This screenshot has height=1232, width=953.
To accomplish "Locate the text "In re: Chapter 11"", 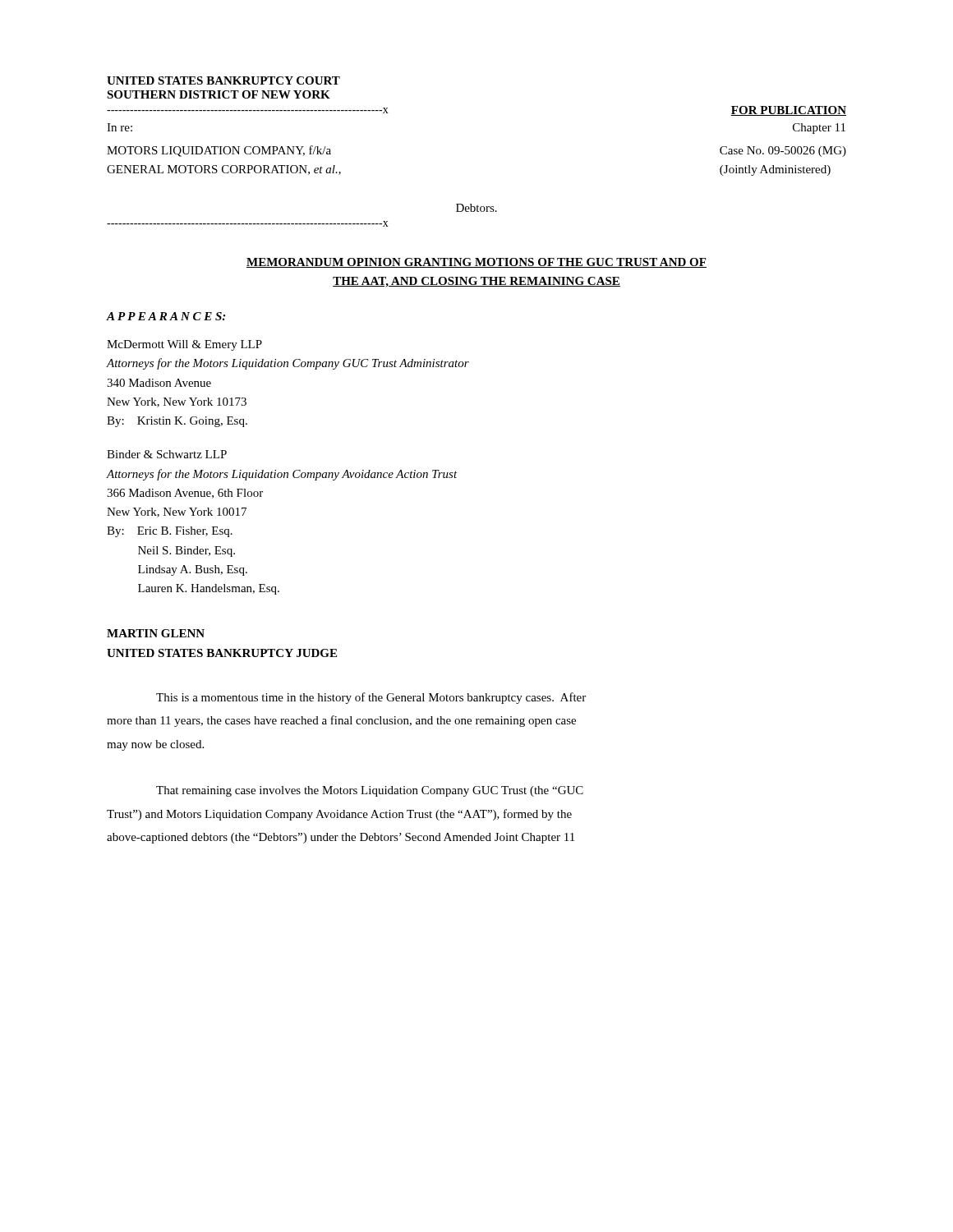I will (122, 129).
